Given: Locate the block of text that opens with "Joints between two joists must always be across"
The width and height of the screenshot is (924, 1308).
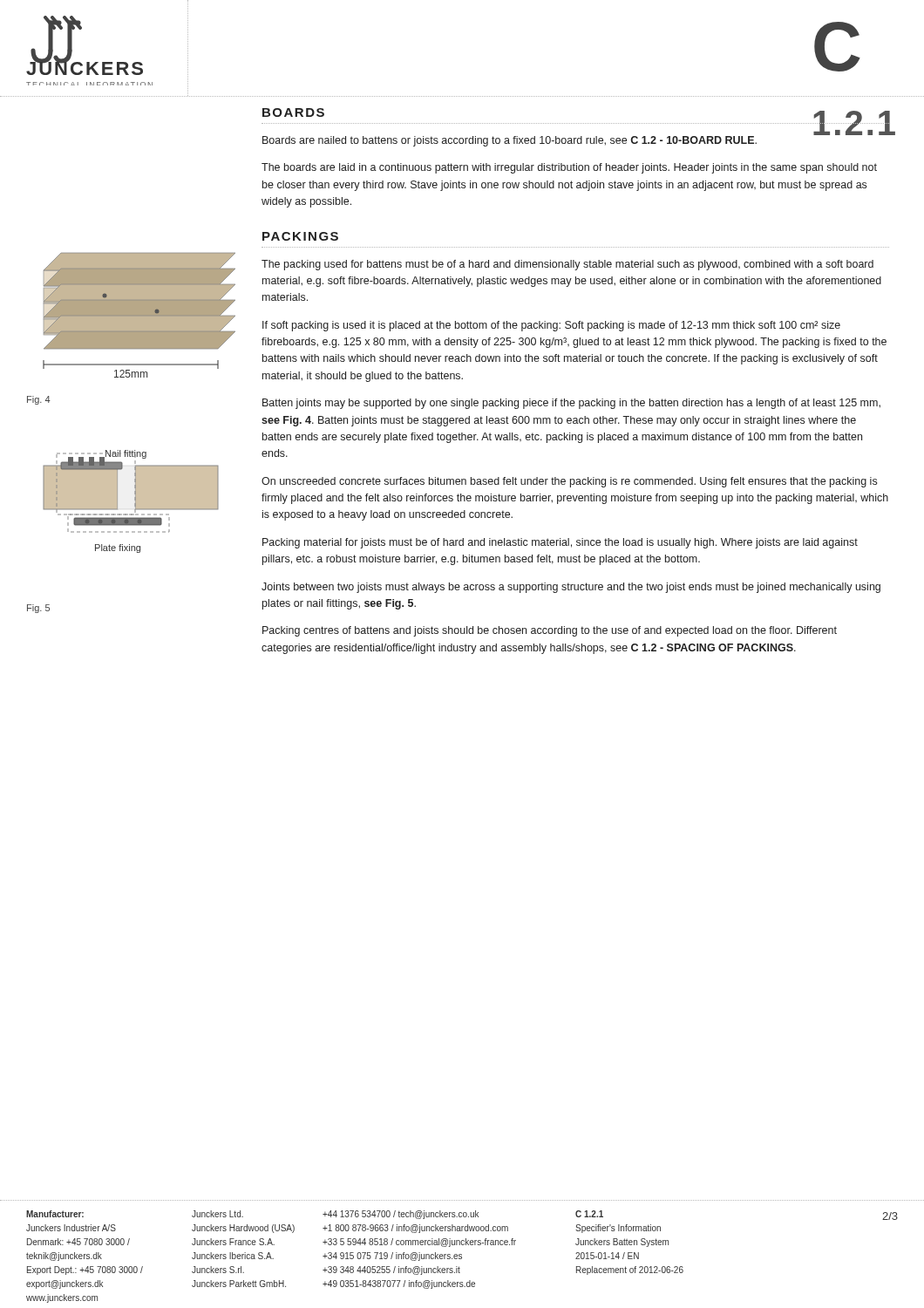Looking at the screenshot, I should click(x=571, y=595).
